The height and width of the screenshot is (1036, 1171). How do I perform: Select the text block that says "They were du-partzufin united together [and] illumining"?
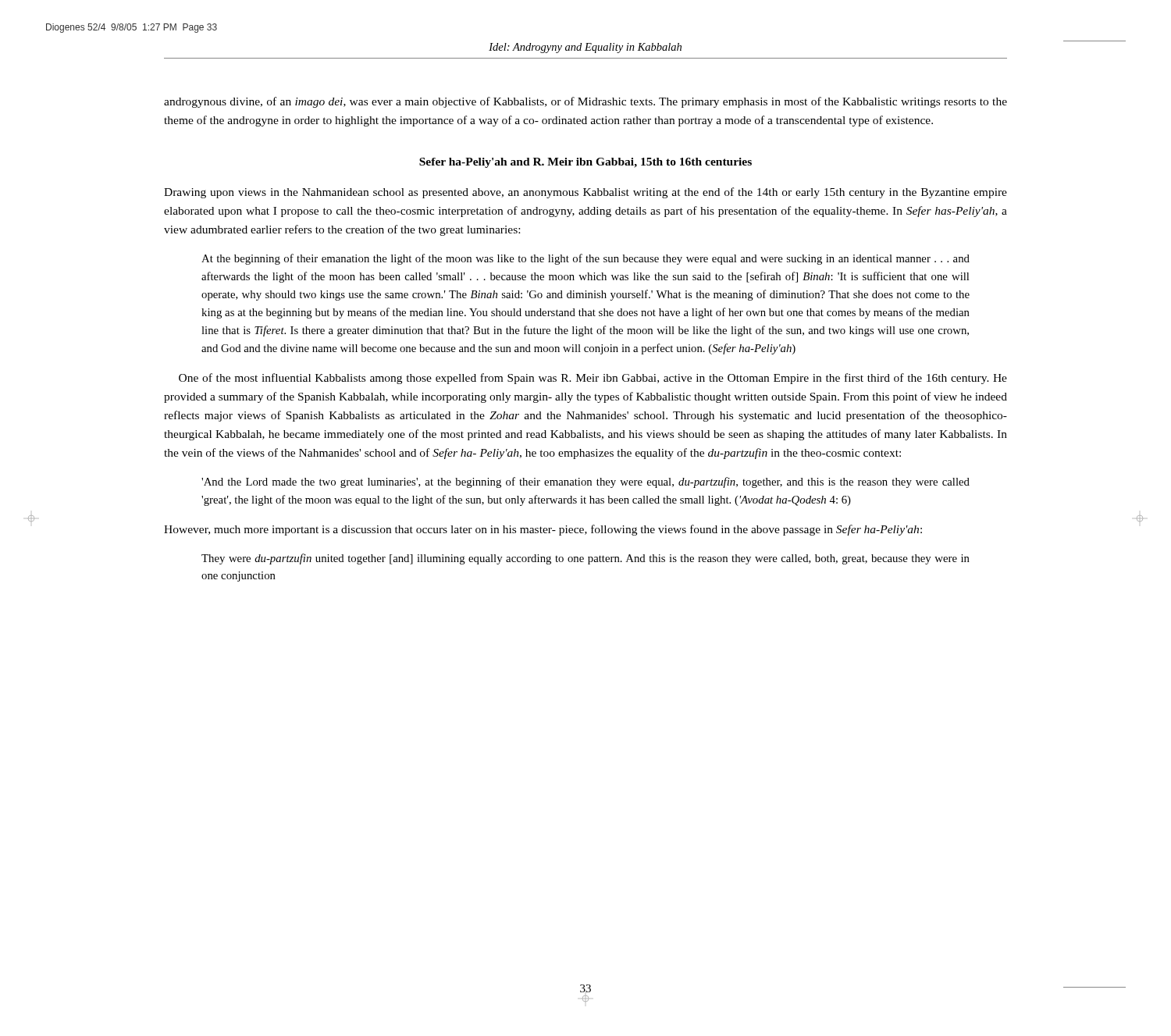(x=586, y=567)
